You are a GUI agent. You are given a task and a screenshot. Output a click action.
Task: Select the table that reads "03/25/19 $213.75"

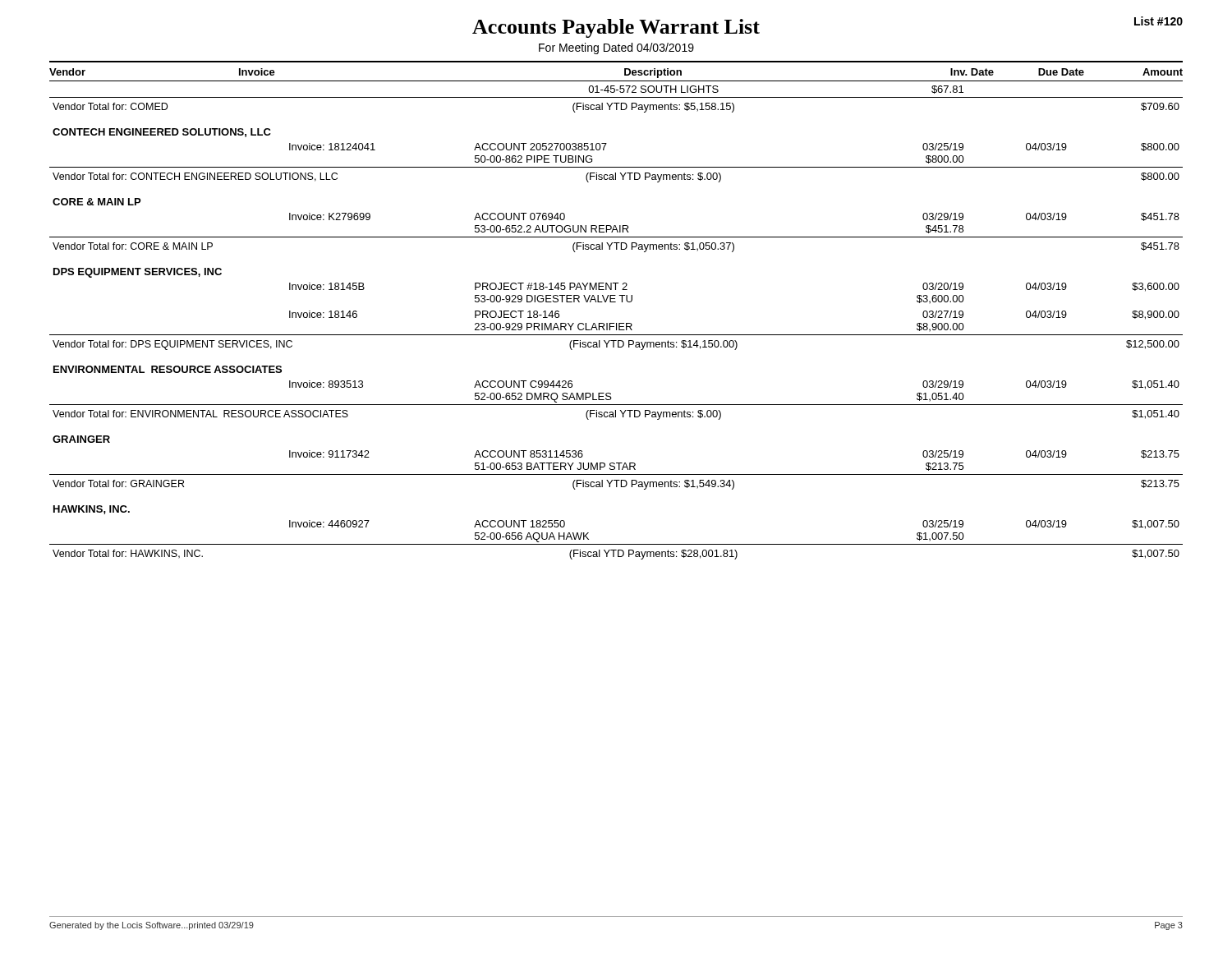click(616, 323)
